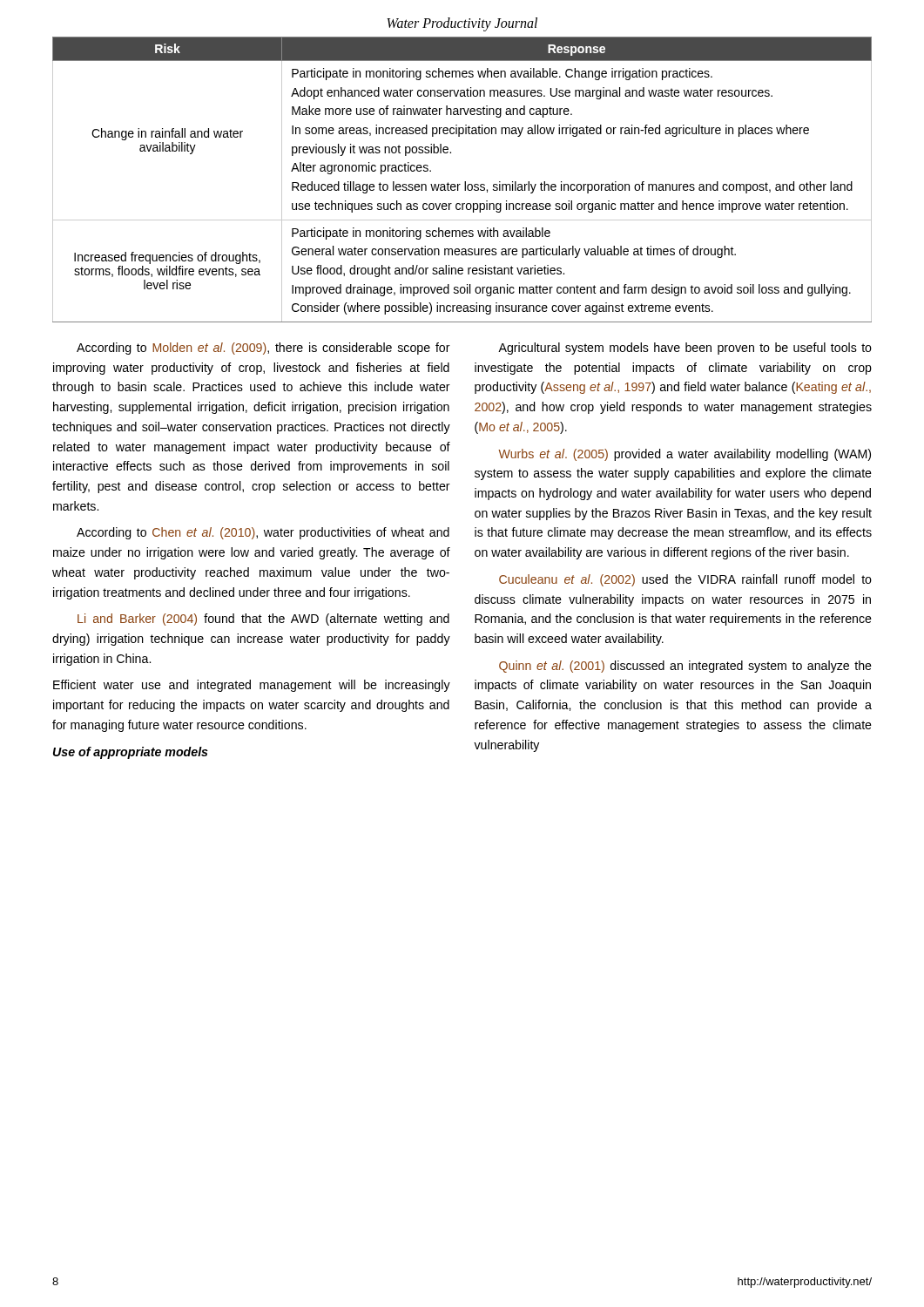Where is the passage that starts "Cuculeanu et al. (2002) used the VIDRA"?
The image size is (924, 1307).
tap(673, 609)
